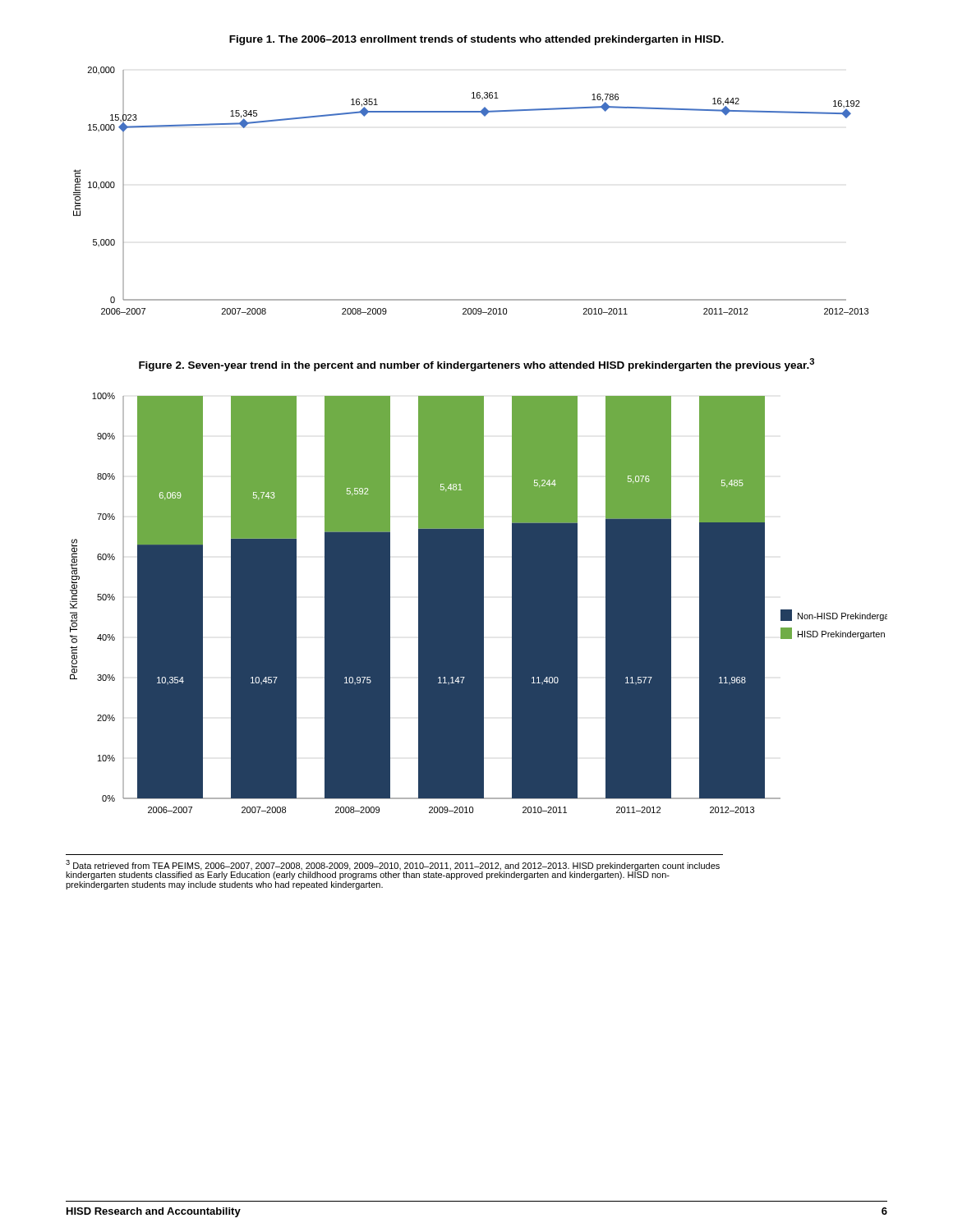Locate the caption with the text "Figure 2. Seven-year trend in the percent"
This screenshot has height=1232, width=953.
click(x=476, y=363)
